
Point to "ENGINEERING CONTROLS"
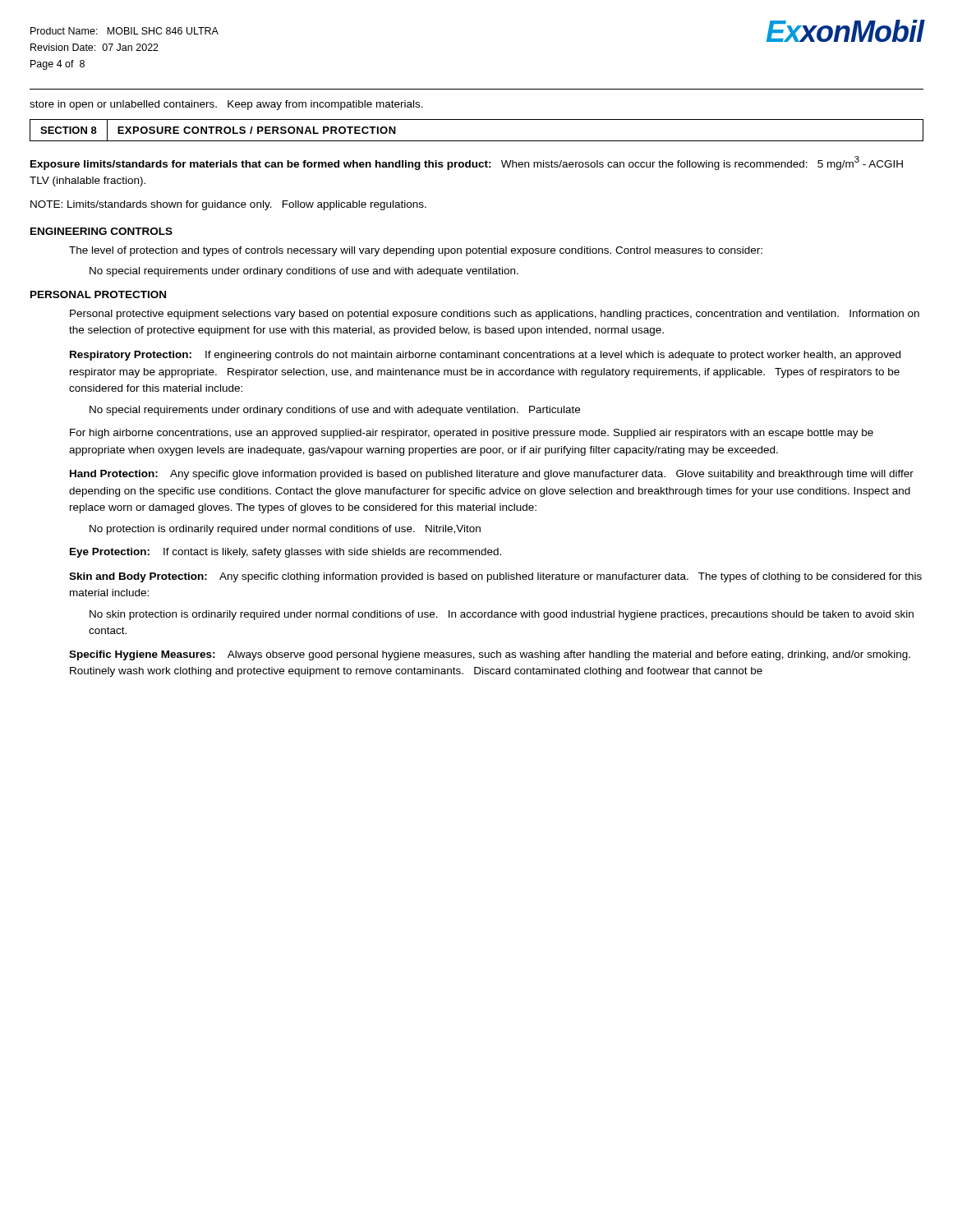pos(101,231)
